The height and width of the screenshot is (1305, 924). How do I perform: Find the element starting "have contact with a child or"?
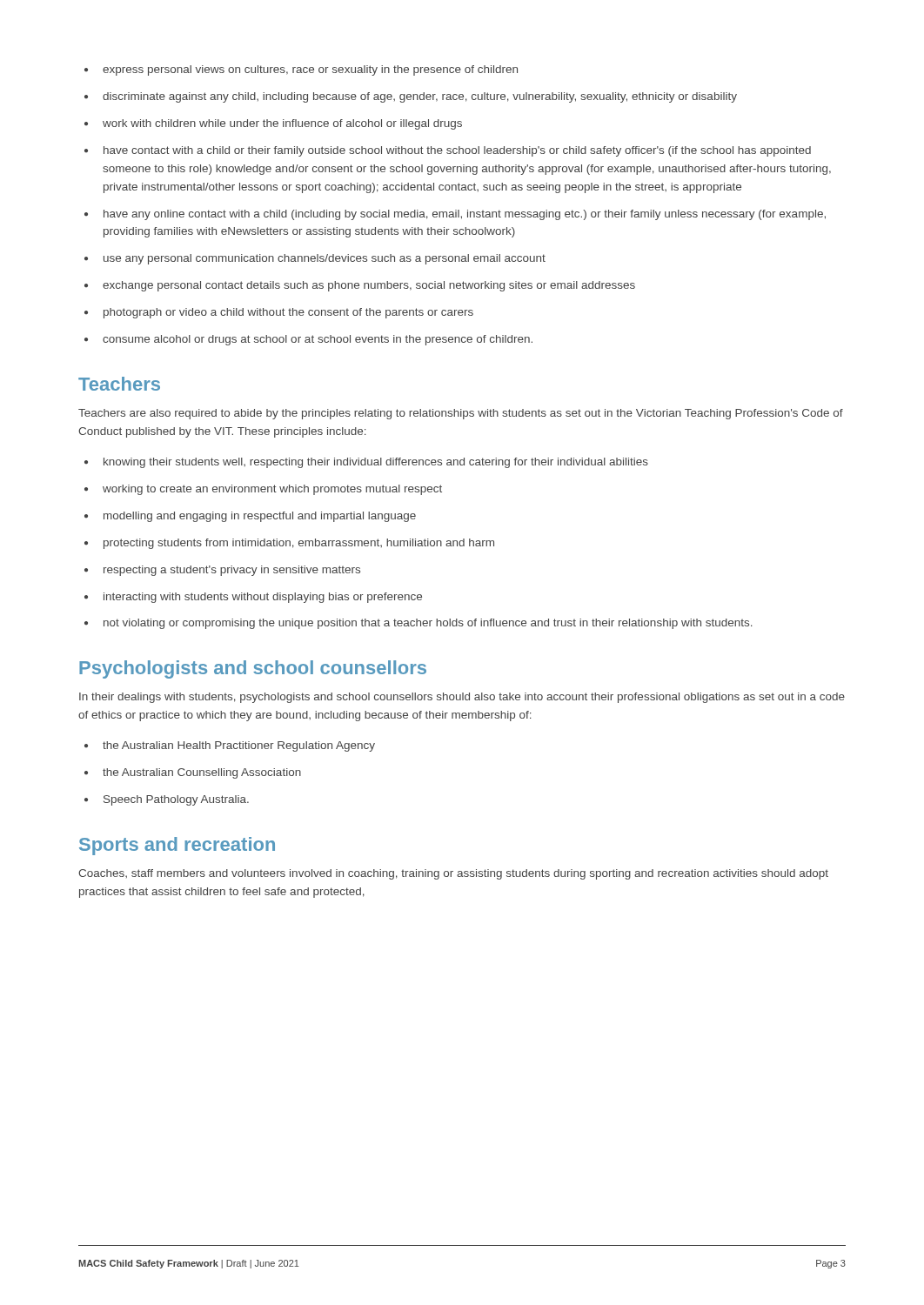point(462,169)
